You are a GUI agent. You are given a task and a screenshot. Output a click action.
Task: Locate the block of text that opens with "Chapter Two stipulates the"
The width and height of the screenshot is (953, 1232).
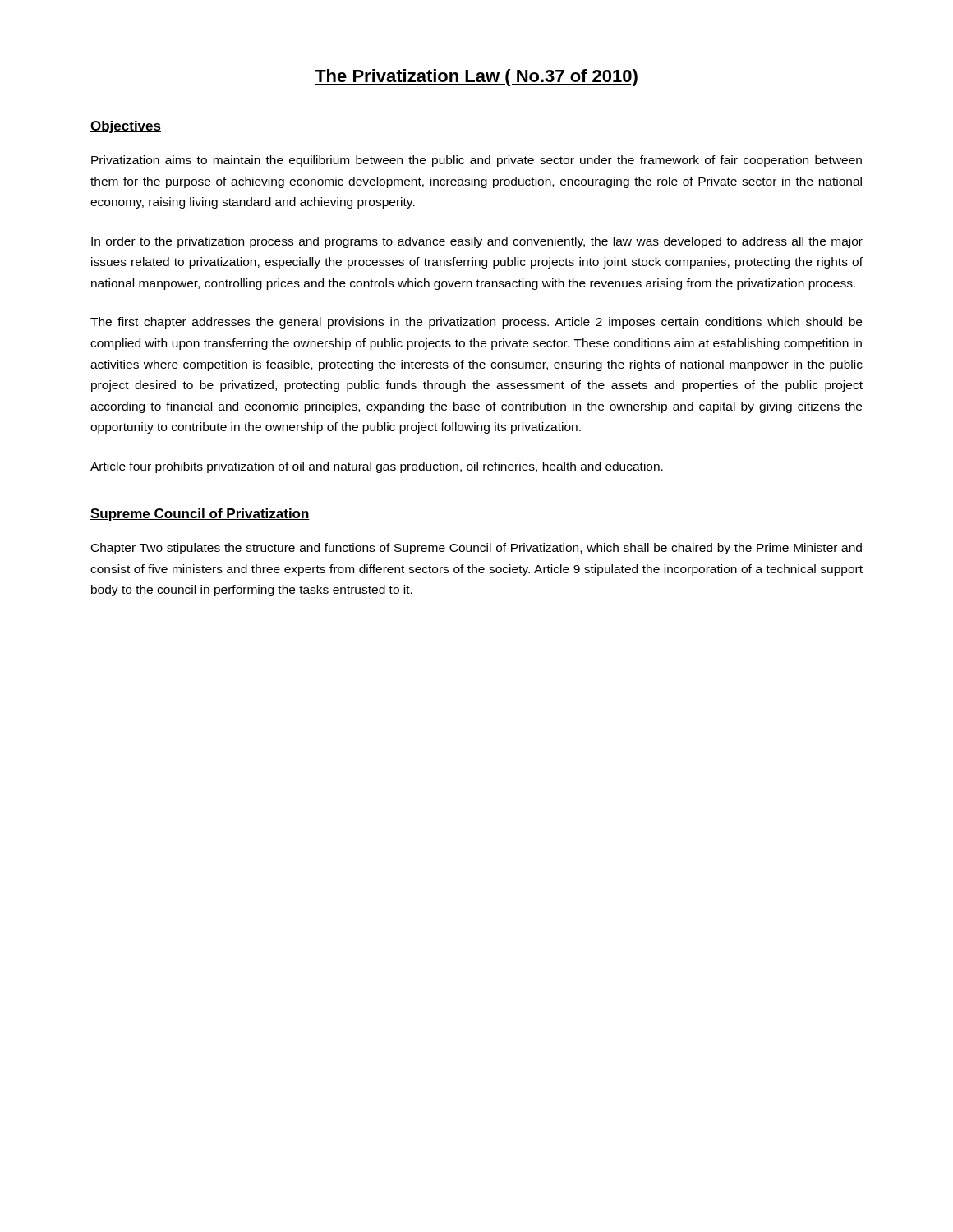coord(476,569)
